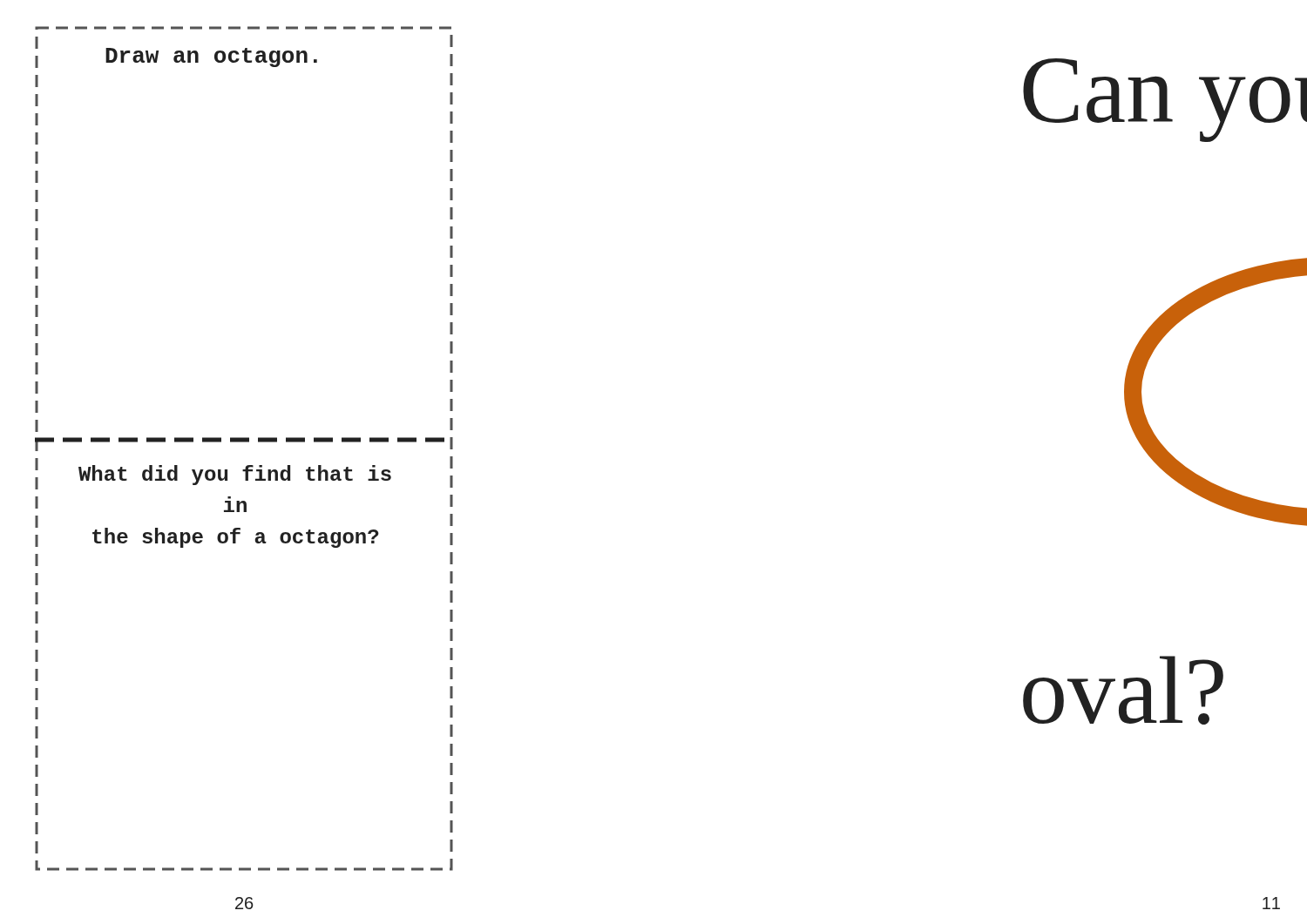Viewport: 1307px width, 924px height.
Task: Navigate to the element starting "Can you make an"
Action: [1163, 90]
